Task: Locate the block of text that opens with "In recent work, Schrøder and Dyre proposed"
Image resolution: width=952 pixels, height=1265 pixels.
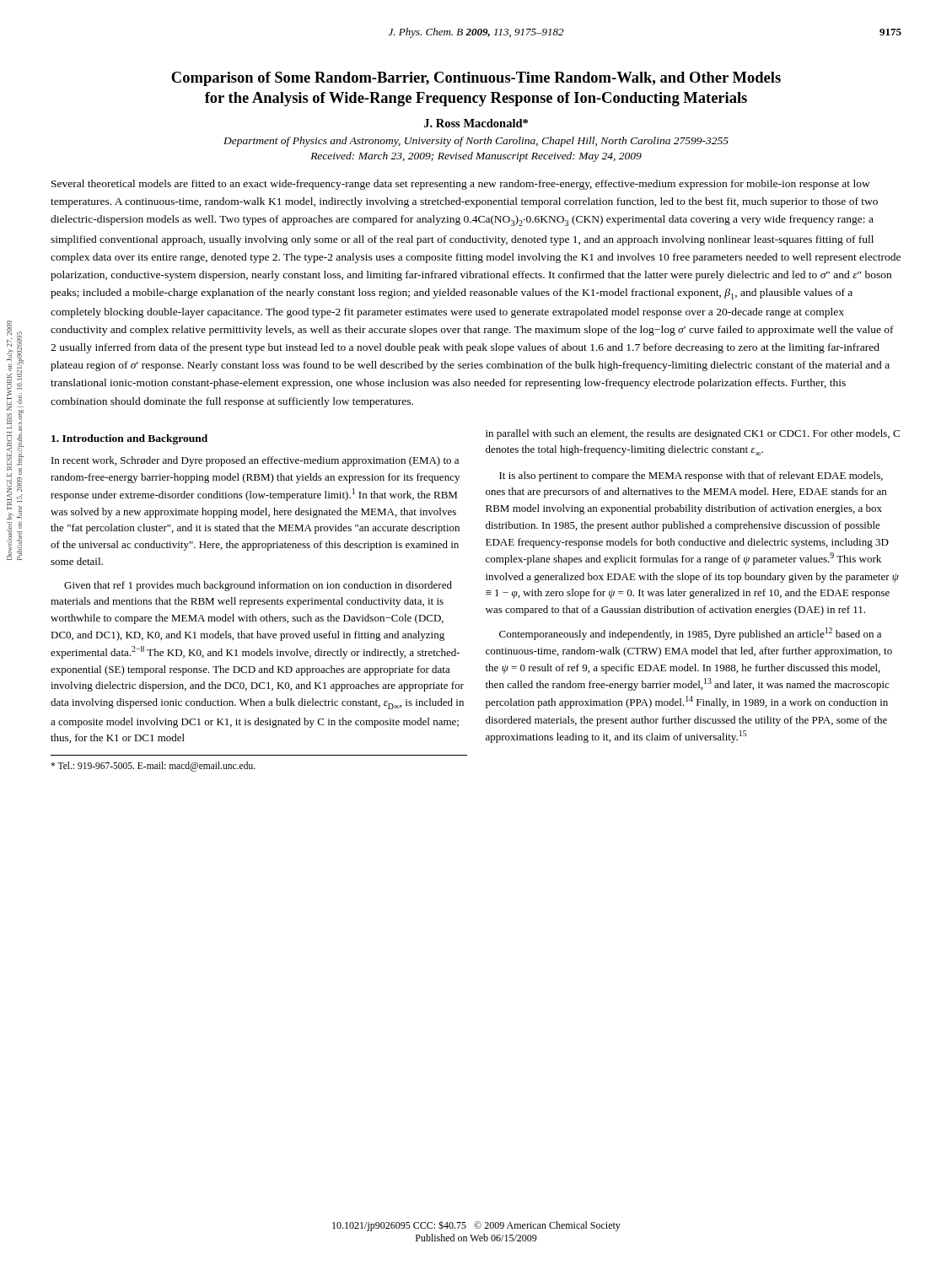Action: 259,599
